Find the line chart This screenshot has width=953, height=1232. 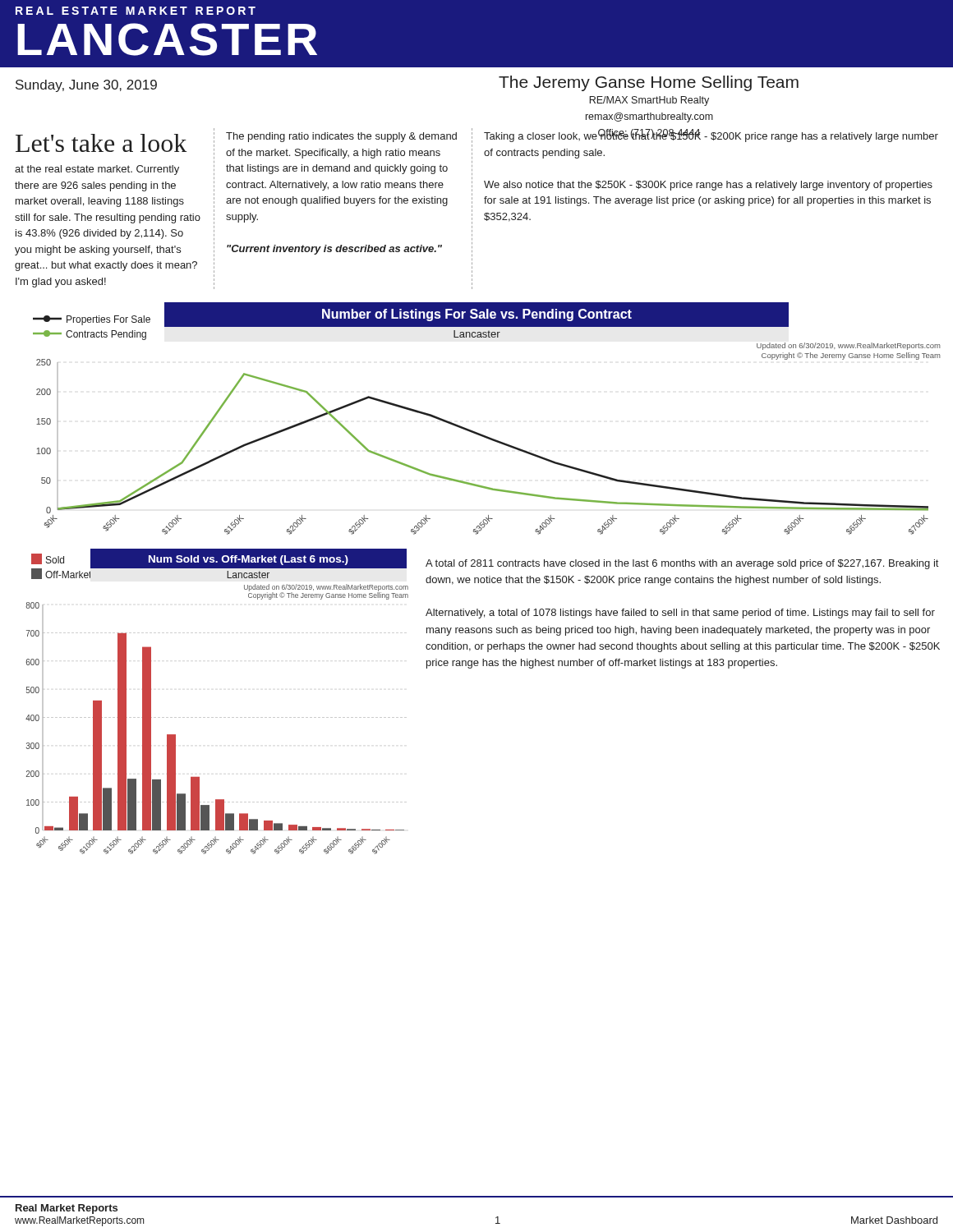tap(476, 420)
